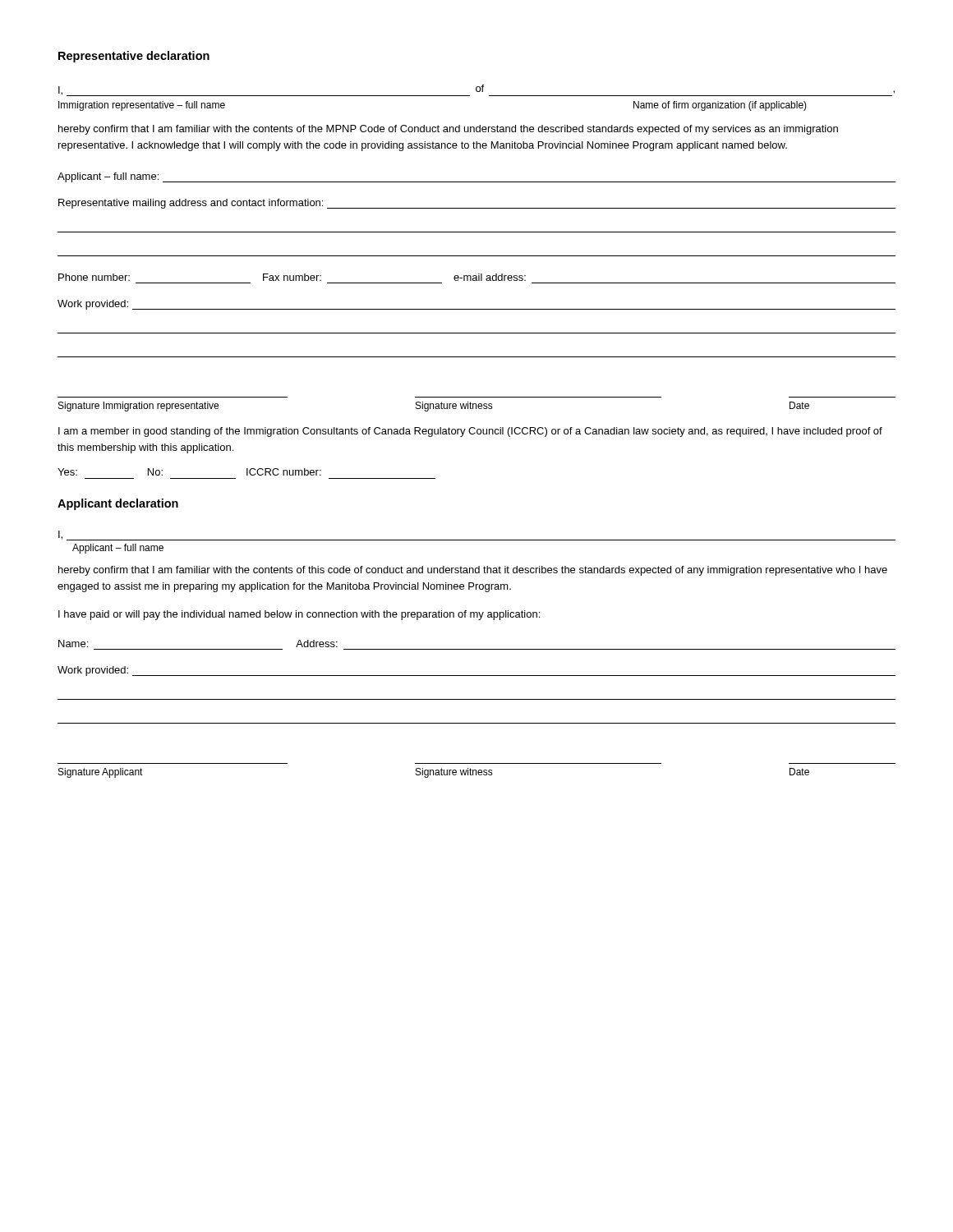This screenshot has height=1232, width=953.
Task: Locate the text that says "Applicant – full name:"
Action: [x=476, y=175]
